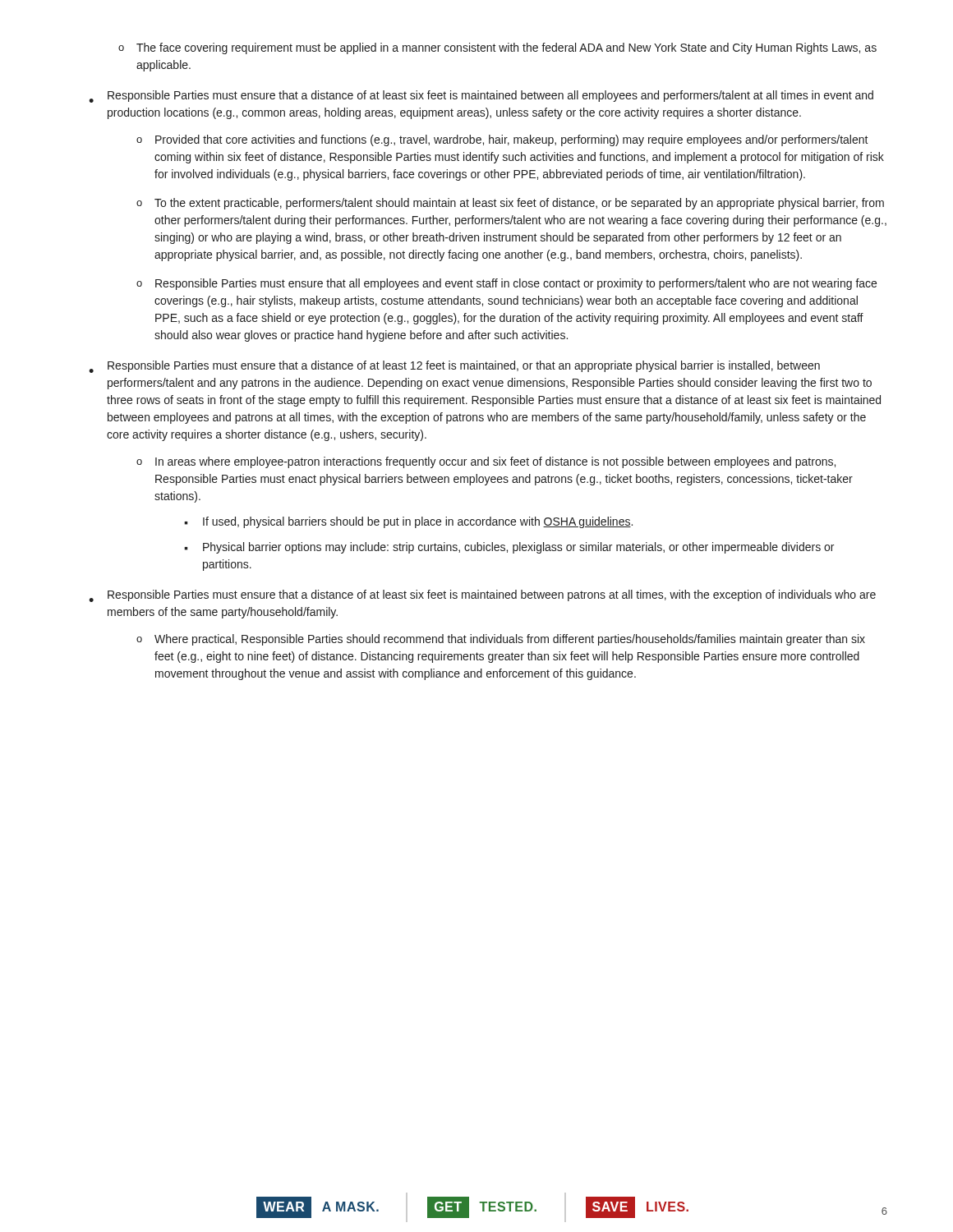Where is the passage that starts "o The face covering requirement must be applied"?

(x=498, y=55)
